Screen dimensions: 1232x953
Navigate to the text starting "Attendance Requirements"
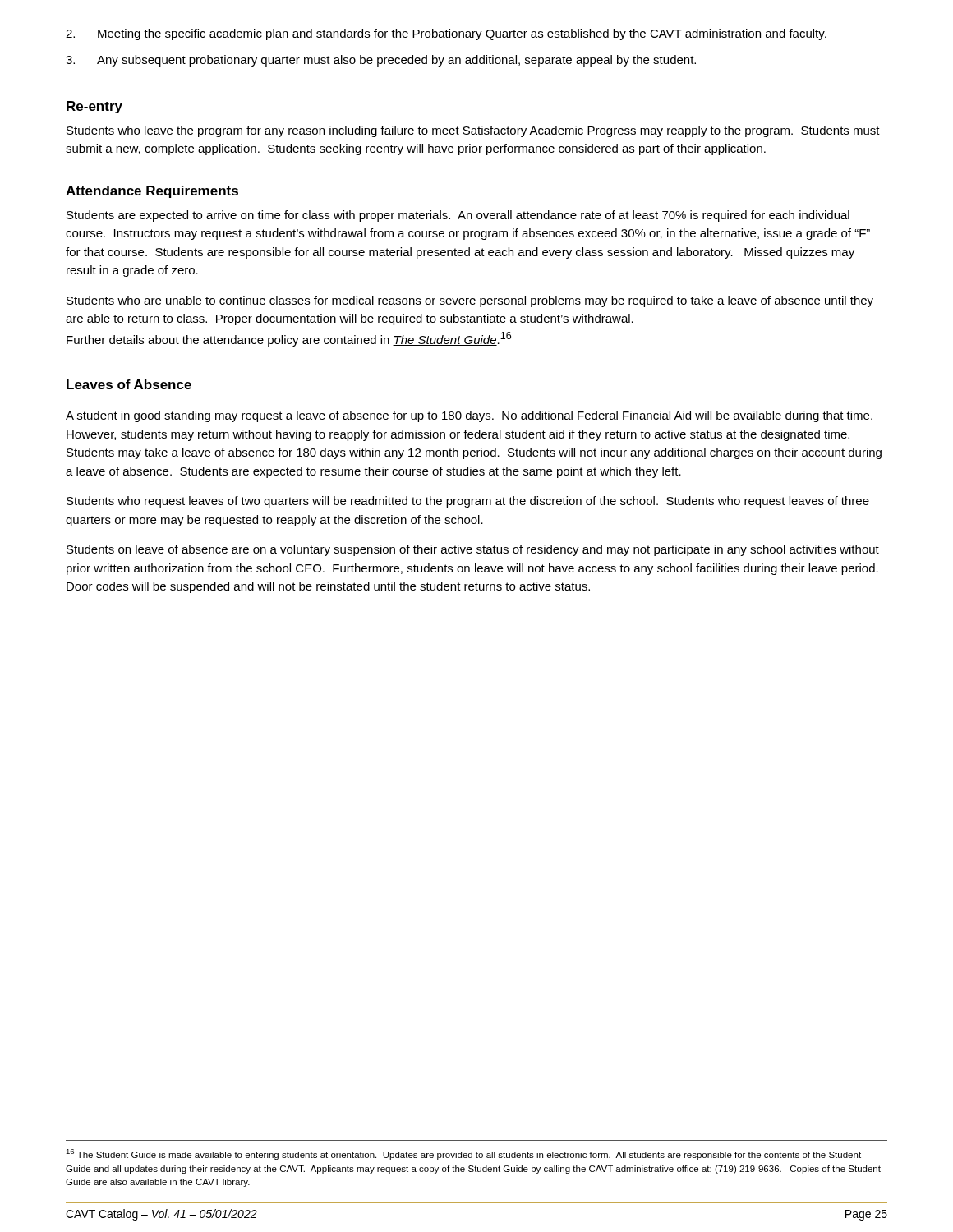point(152,191)
